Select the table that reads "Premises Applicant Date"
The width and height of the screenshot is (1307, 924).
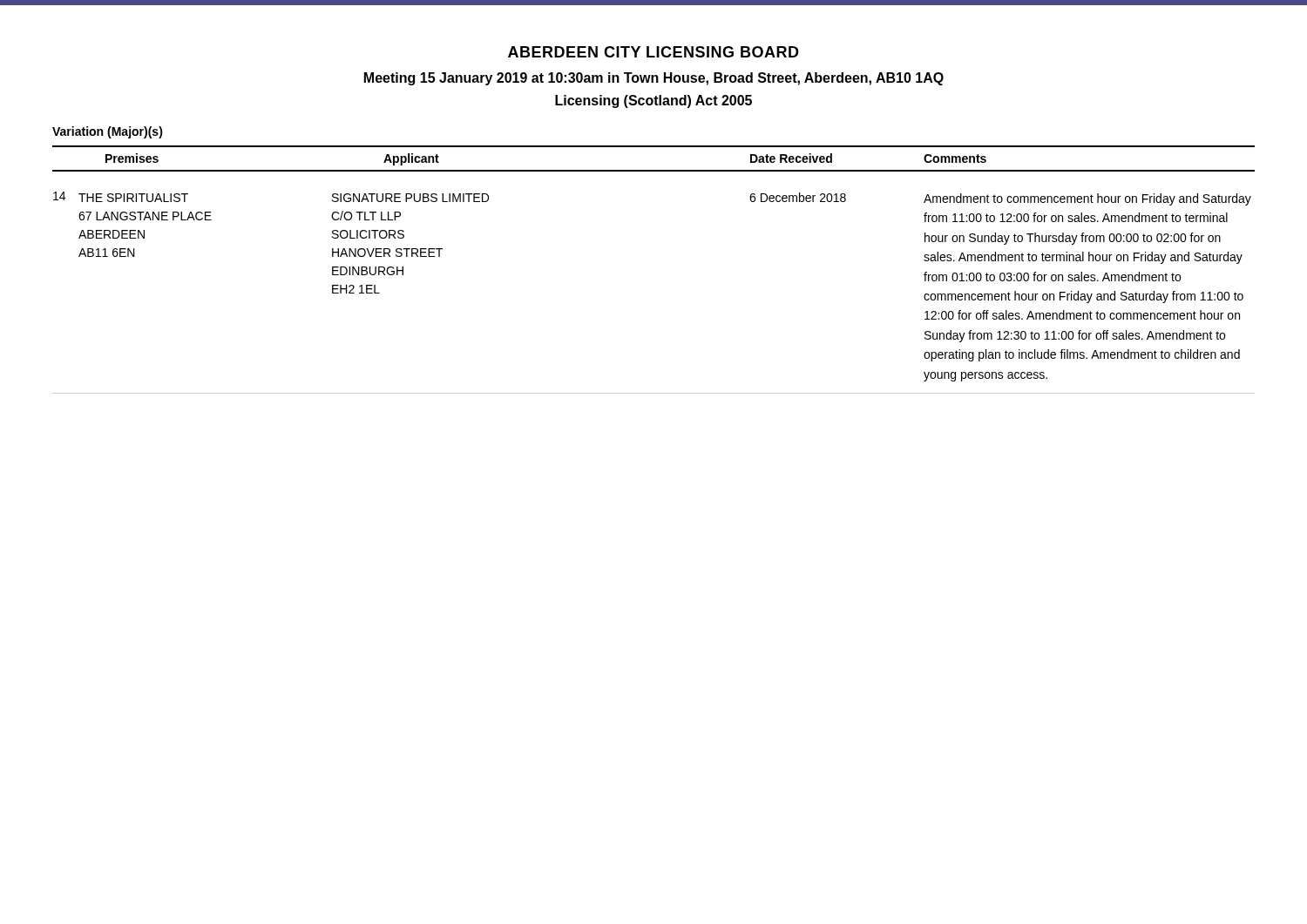click(654, 269)
